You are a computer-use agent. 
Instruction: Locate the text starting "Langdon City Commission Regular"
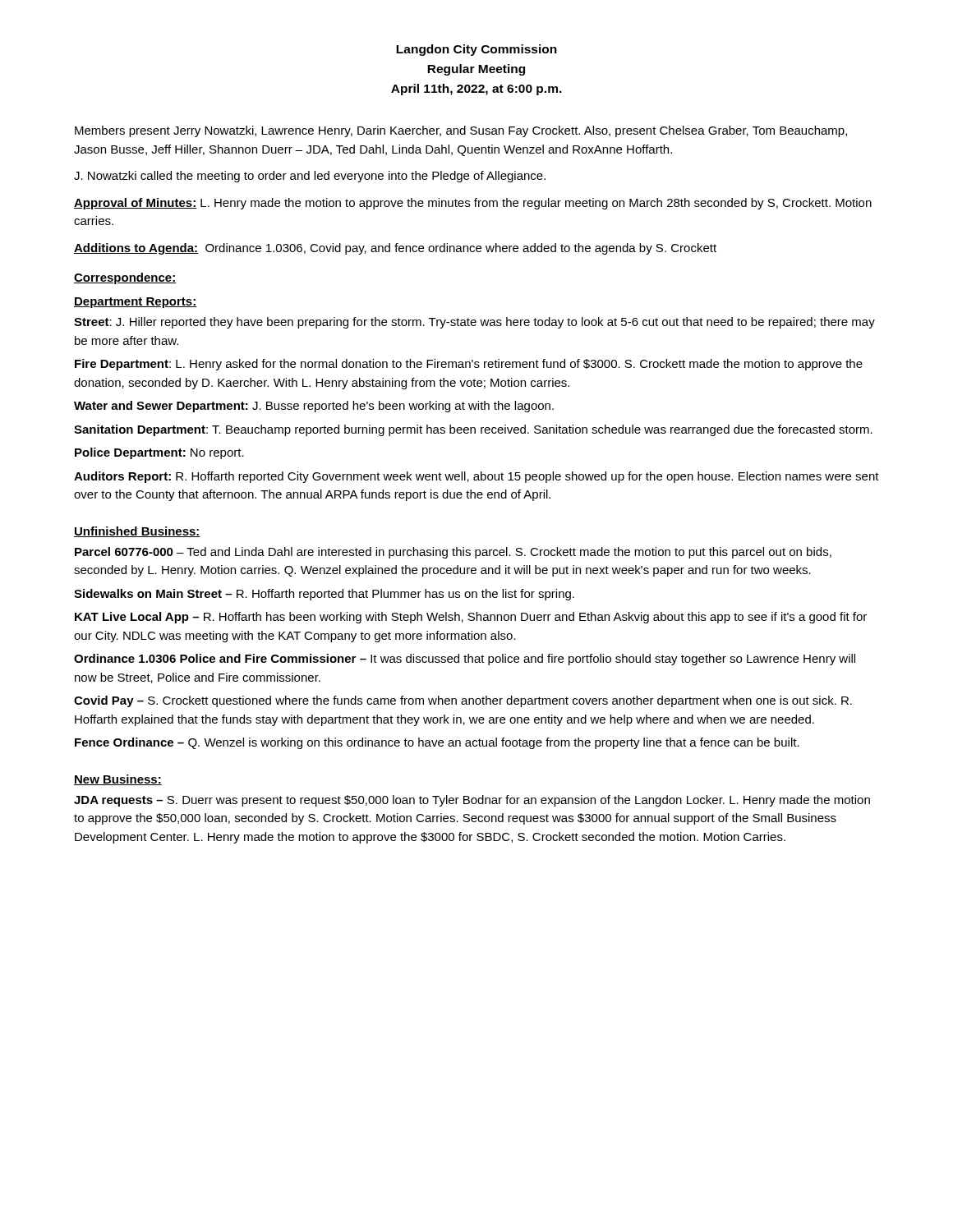476,69
